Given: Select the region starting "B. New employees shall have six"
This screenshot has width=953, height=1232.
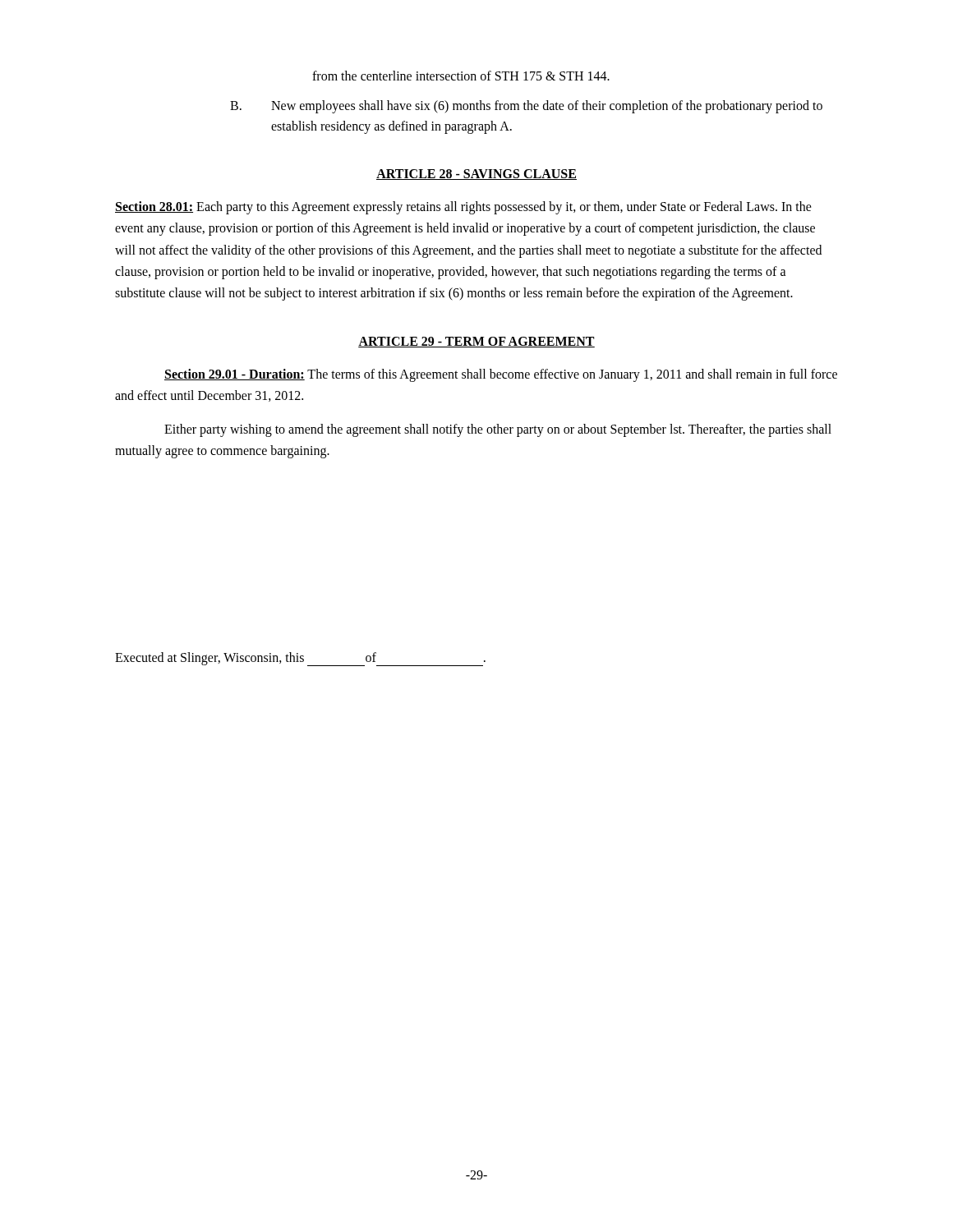Looking at the screenshot, I should 534,116.
